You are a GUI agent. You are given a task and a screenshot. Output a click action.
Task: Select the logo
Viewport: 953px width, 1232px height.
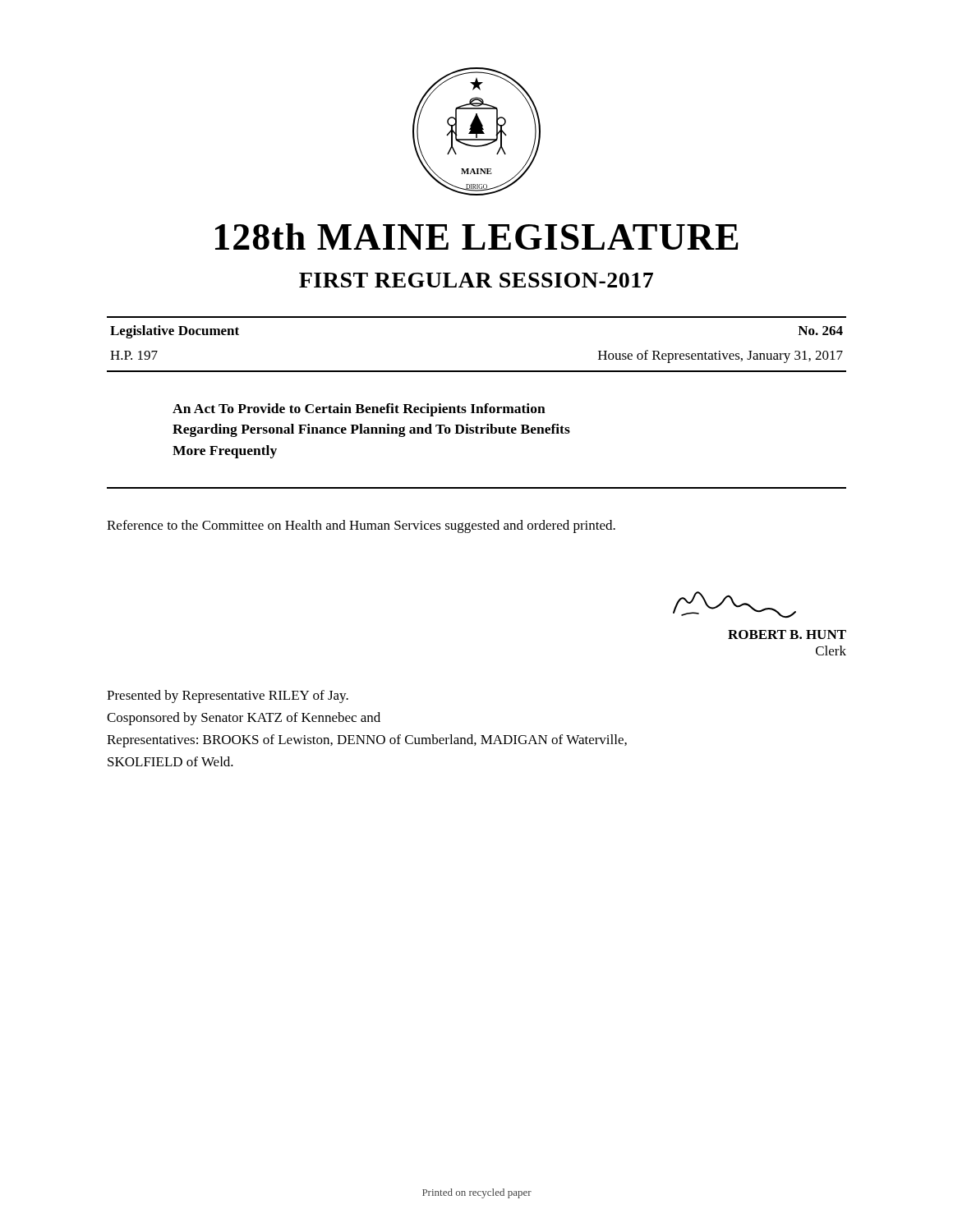coord(476,133)
